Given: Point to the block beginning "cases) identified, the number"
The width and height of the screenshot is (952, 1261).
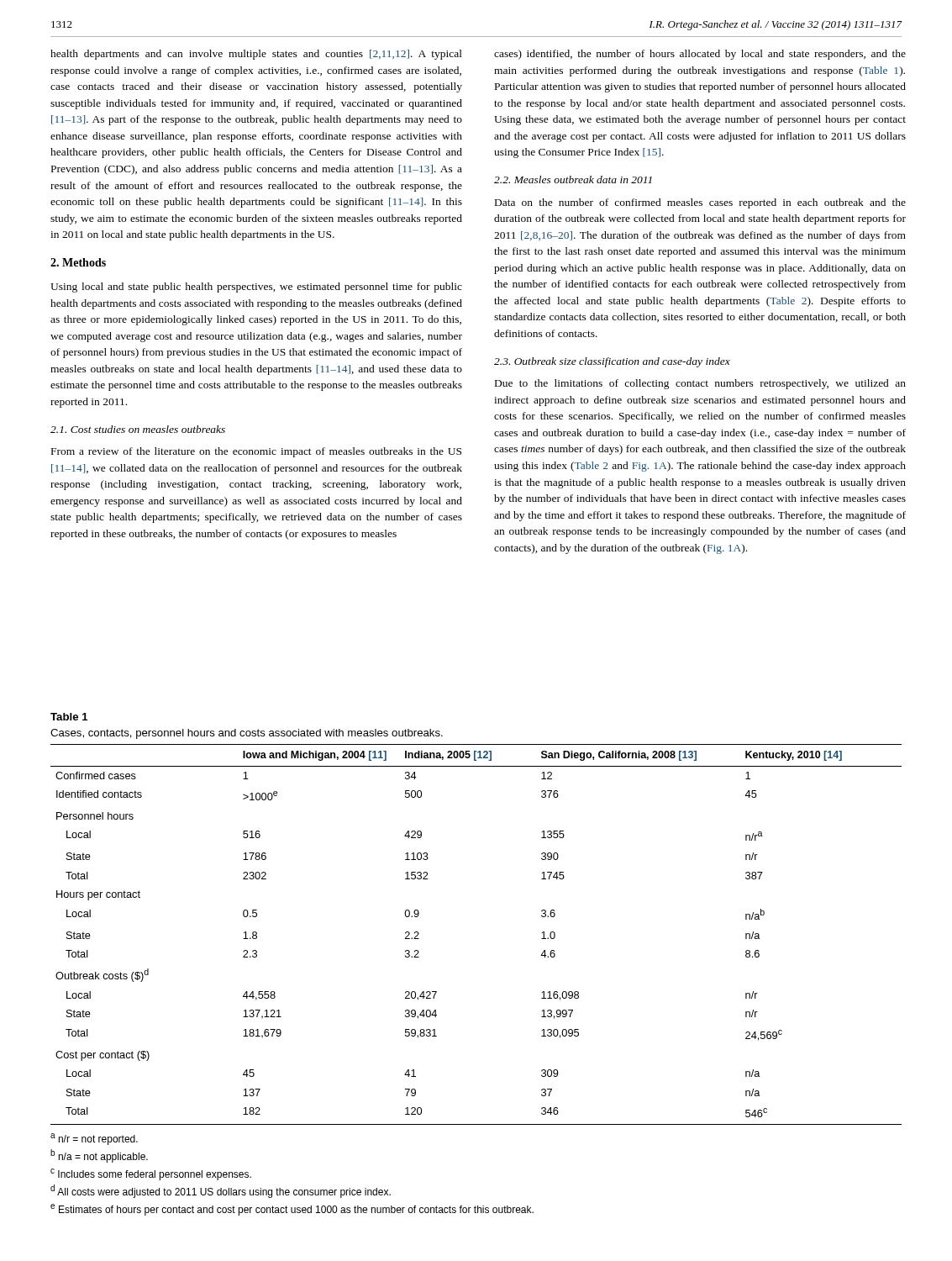Looking at the screenshot, I should tap(700, 103).
